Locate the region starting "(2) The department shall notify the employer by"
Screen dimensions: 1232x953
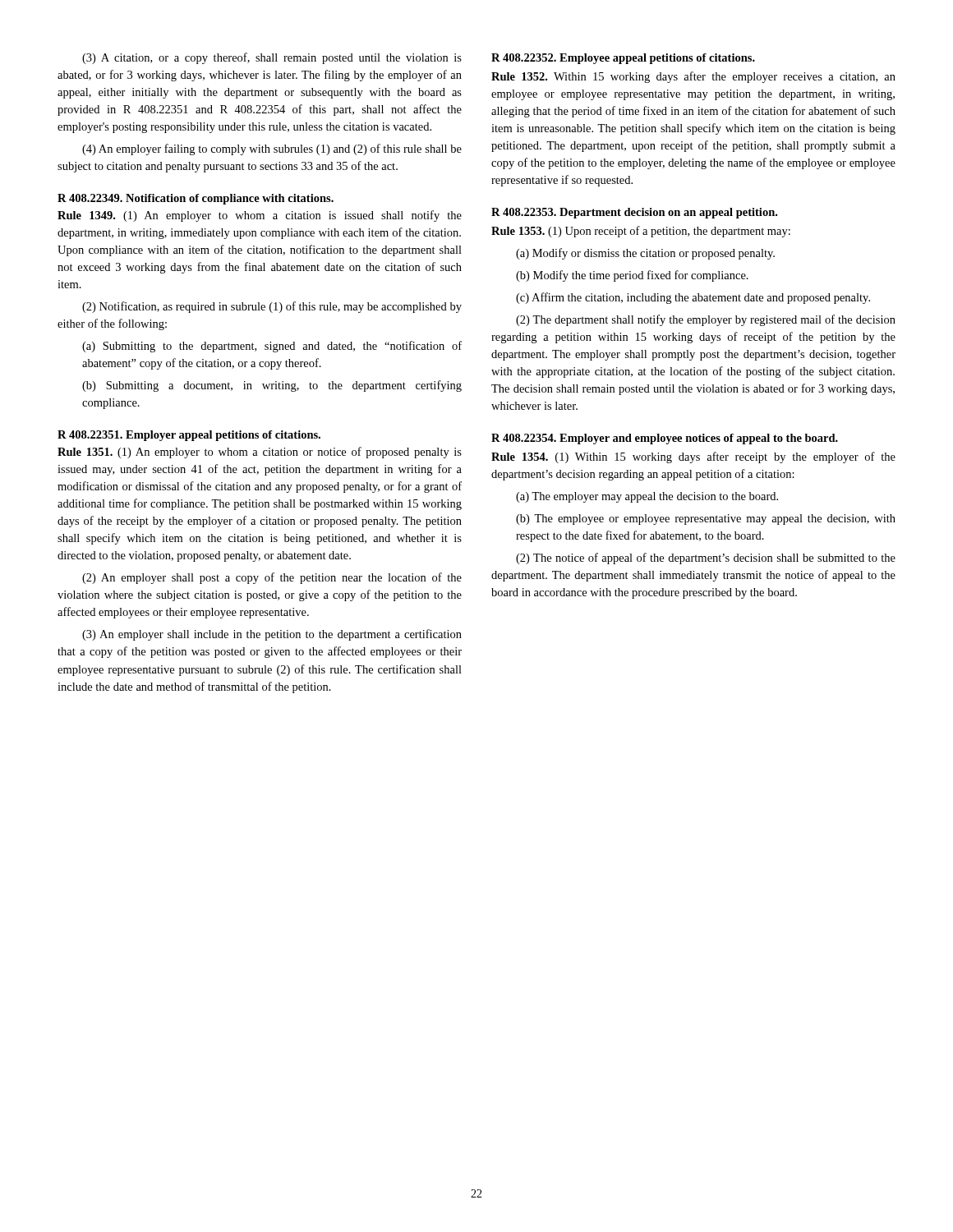point(693,363)
